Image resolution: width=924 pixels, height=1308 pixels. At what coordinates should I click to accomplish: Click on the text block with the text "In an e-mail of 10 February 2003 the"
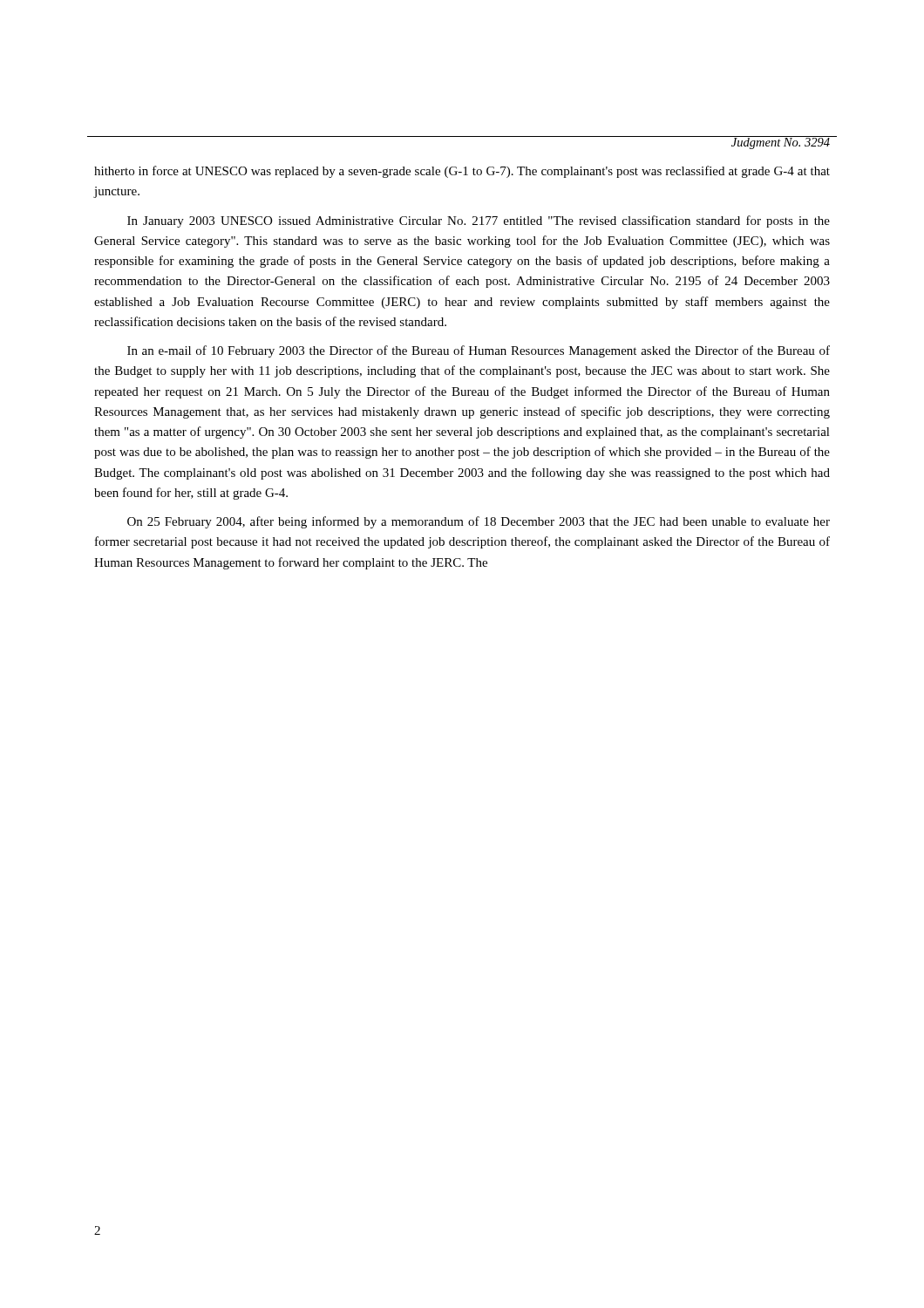tap(462, 422)
